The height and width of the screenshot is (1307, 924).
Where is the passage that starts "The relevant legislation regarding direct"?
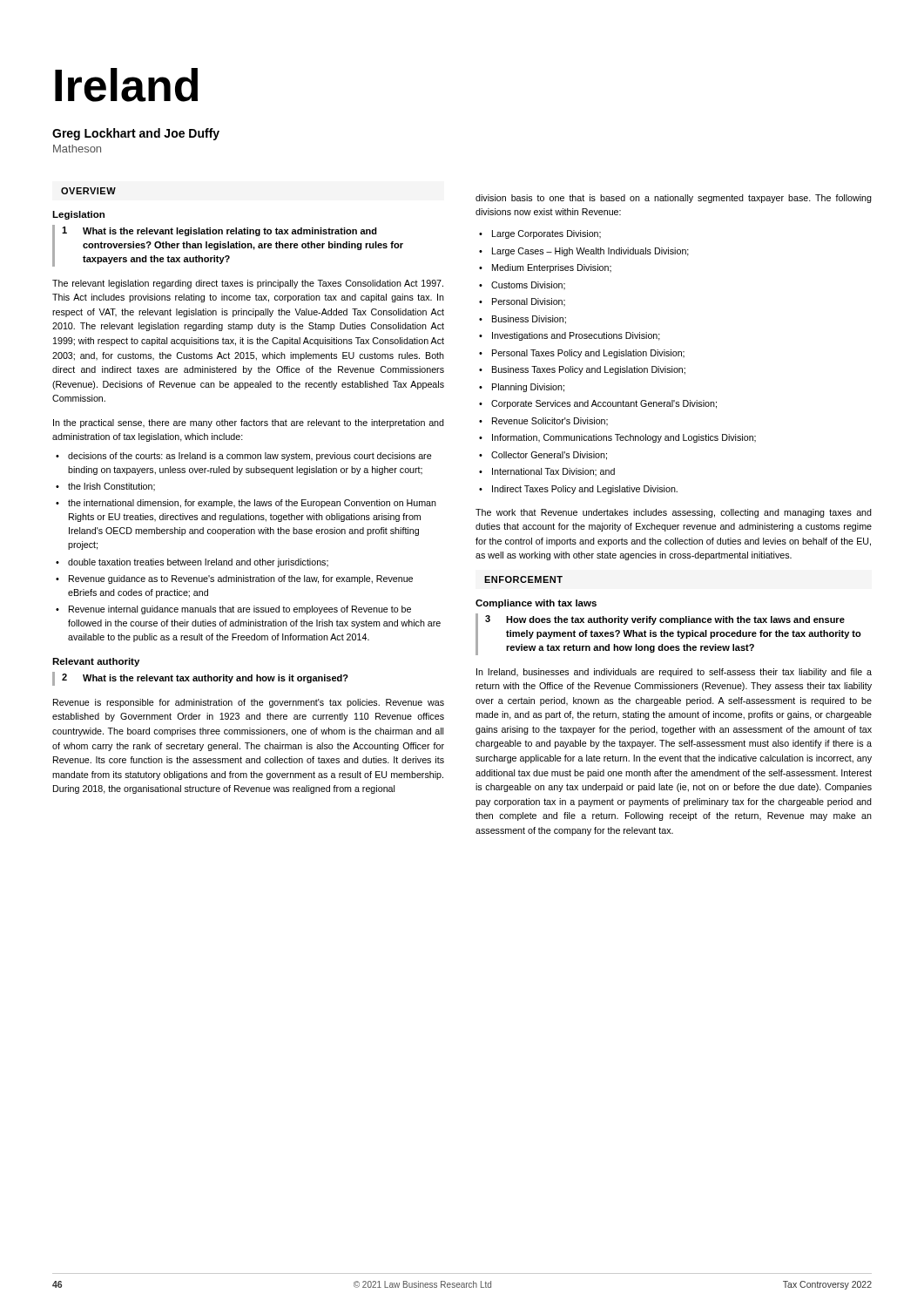248,360
